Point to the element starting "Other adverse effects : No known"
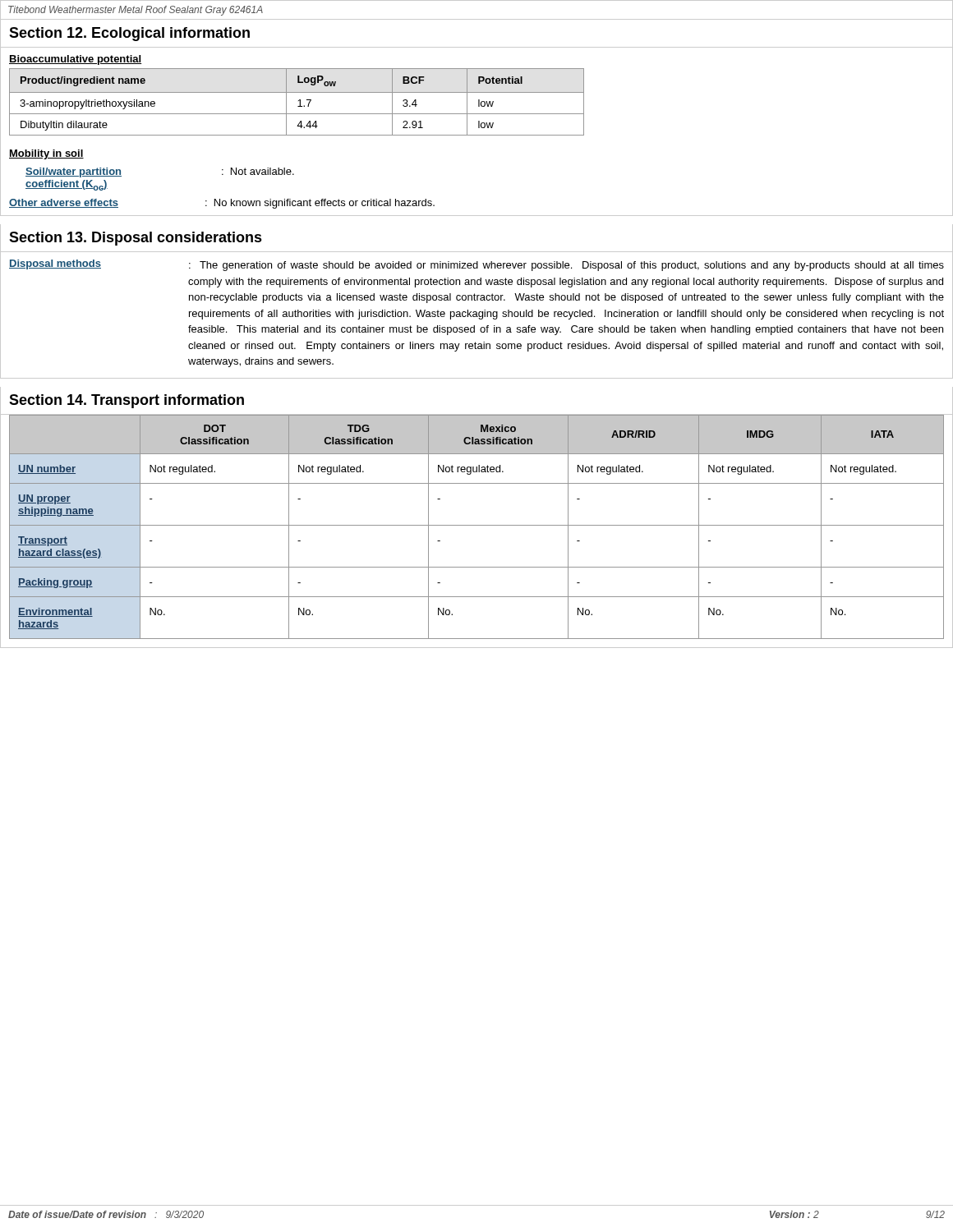The image size is (953, 1232). [x=222, y=203]
